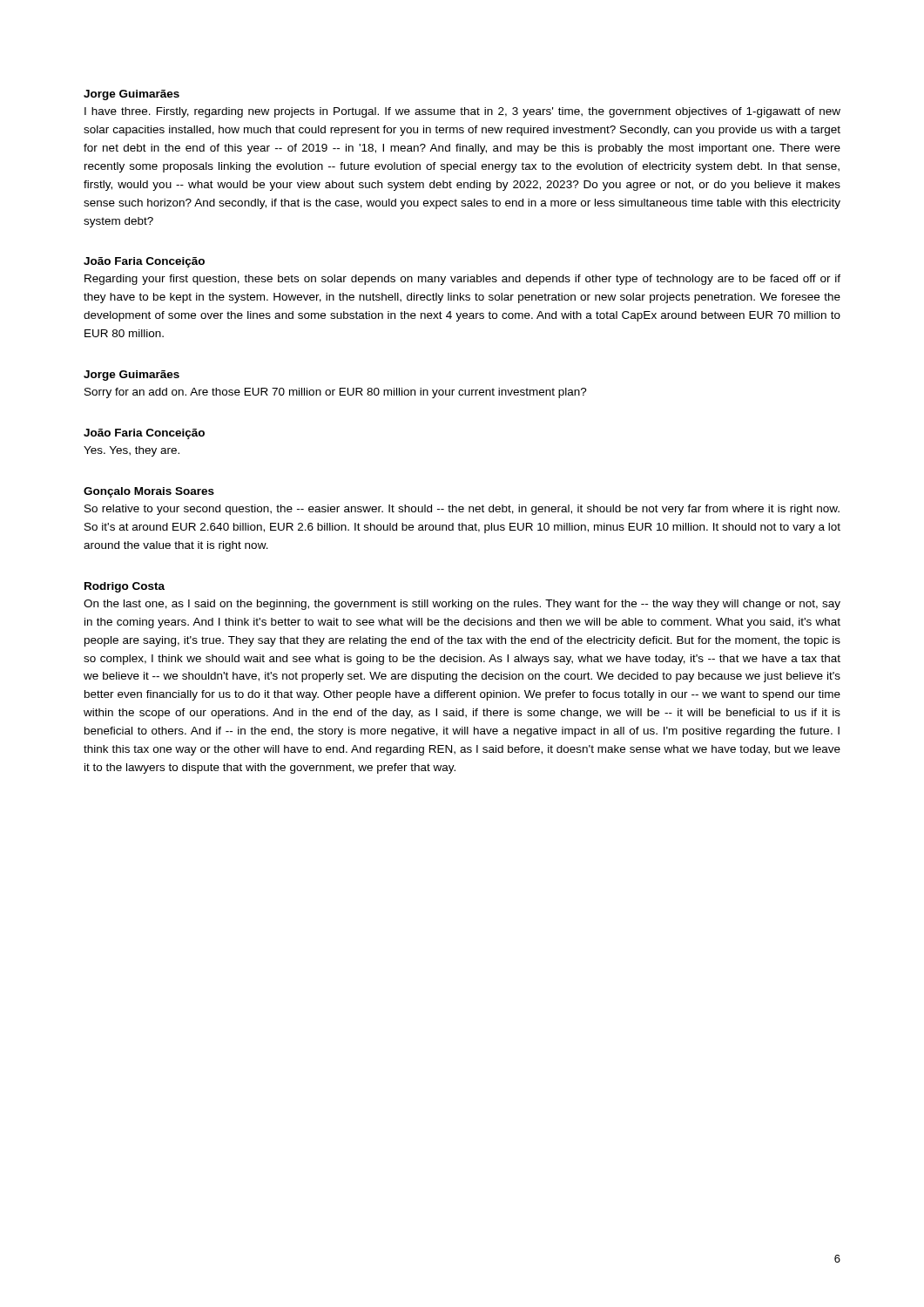
Task: Locate the text block that says "On the last one, as I"
Action: click(462, 685)
